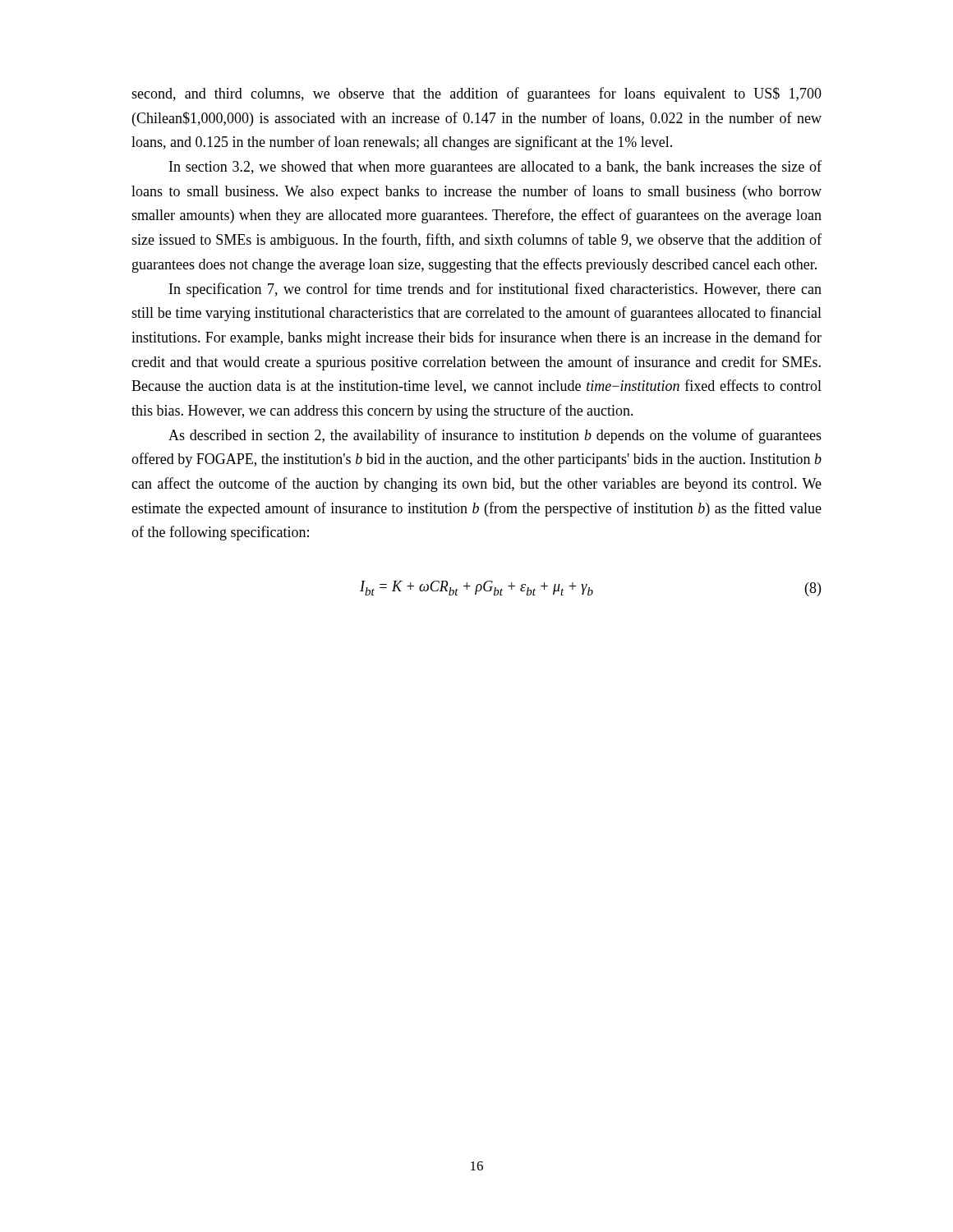Locate the formula that reads "Ibt = K +"
The height and width of the screenshot is (1232, 953).
[x=476, y=588]
